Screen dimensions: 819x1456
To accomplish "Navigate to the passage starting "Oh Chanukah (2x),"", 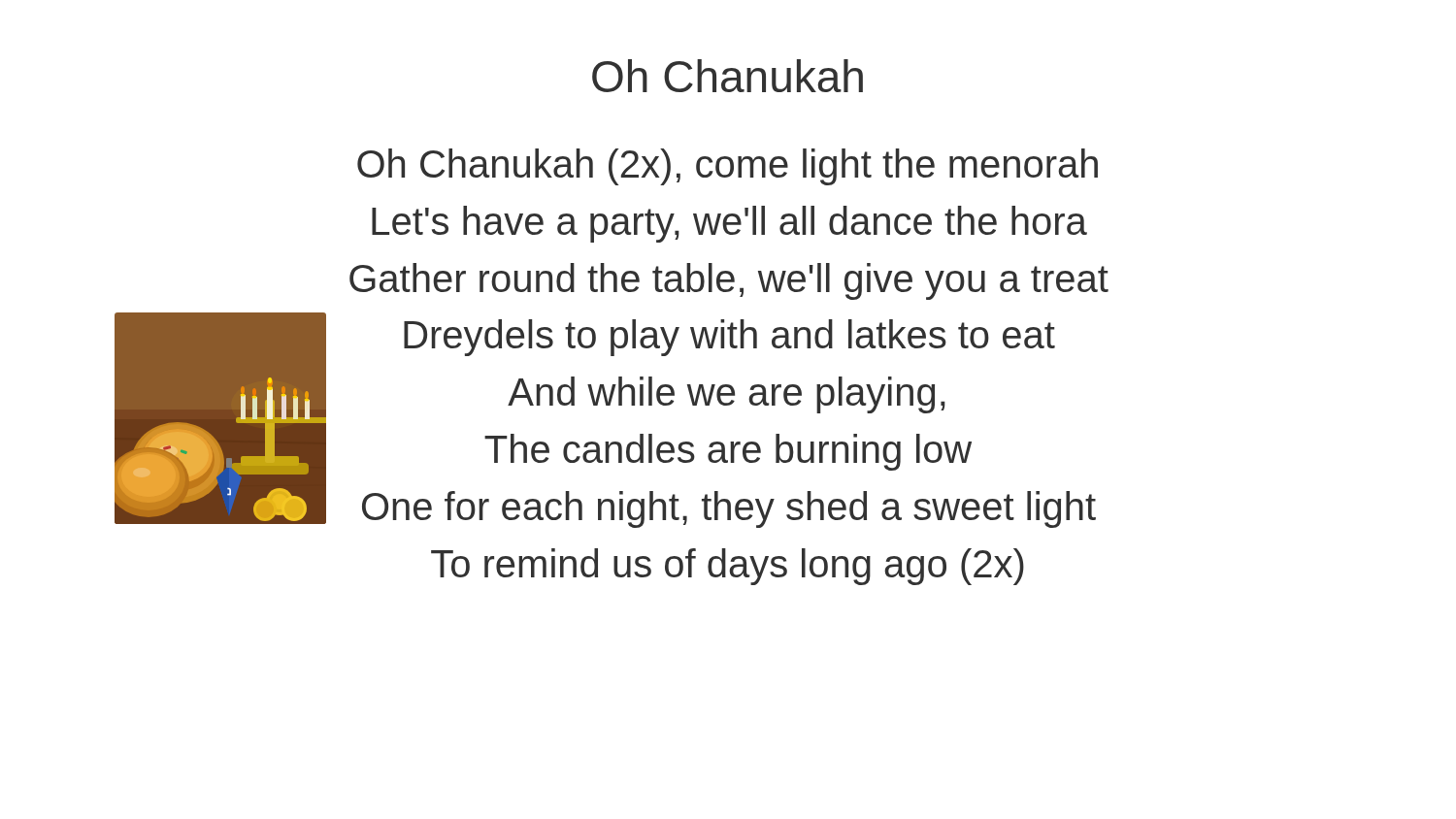I will pos(728,364).
